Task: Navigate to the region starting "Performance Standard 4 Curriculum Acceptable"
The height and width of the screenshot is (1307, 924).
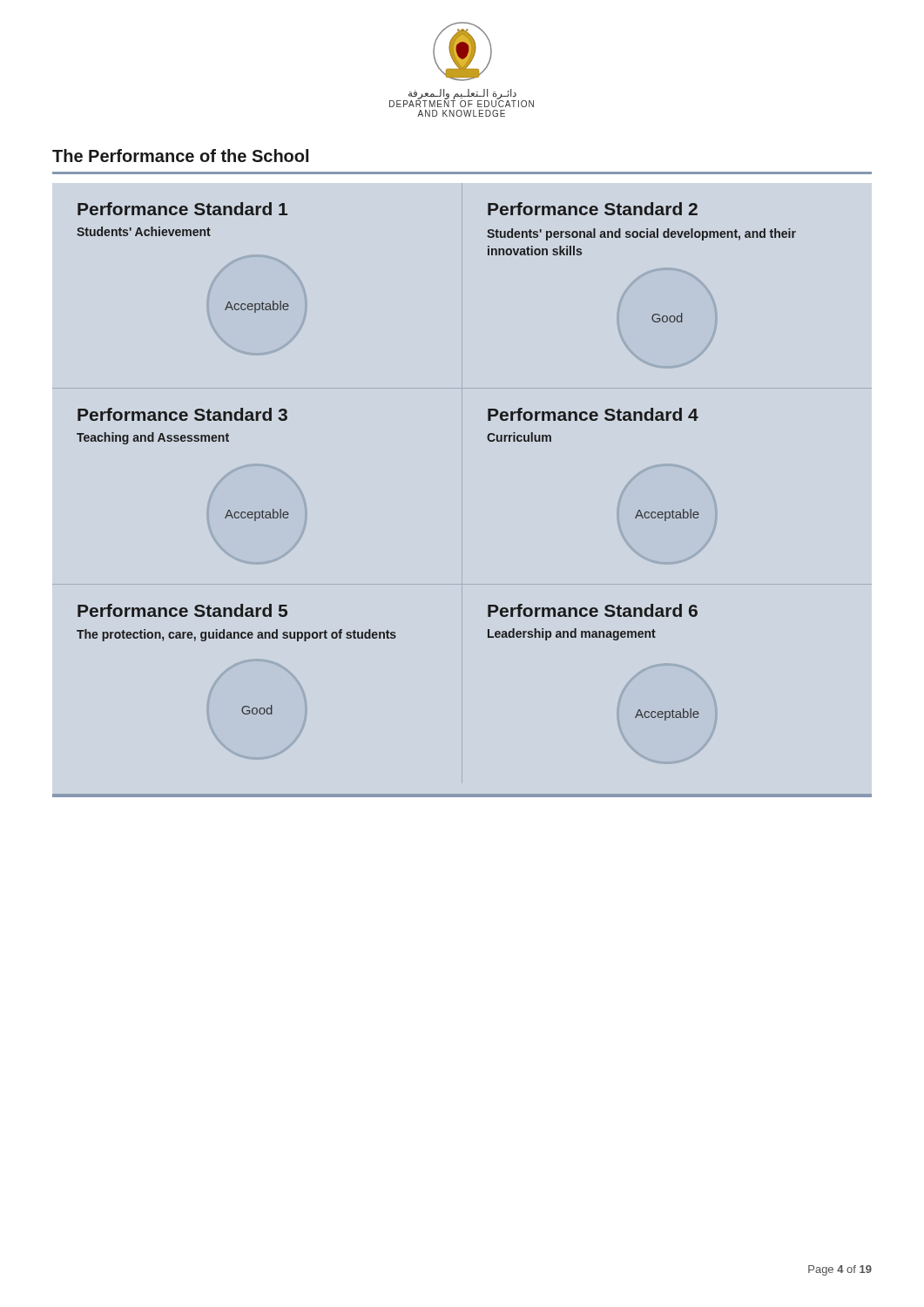Action: tap(593, 414)
